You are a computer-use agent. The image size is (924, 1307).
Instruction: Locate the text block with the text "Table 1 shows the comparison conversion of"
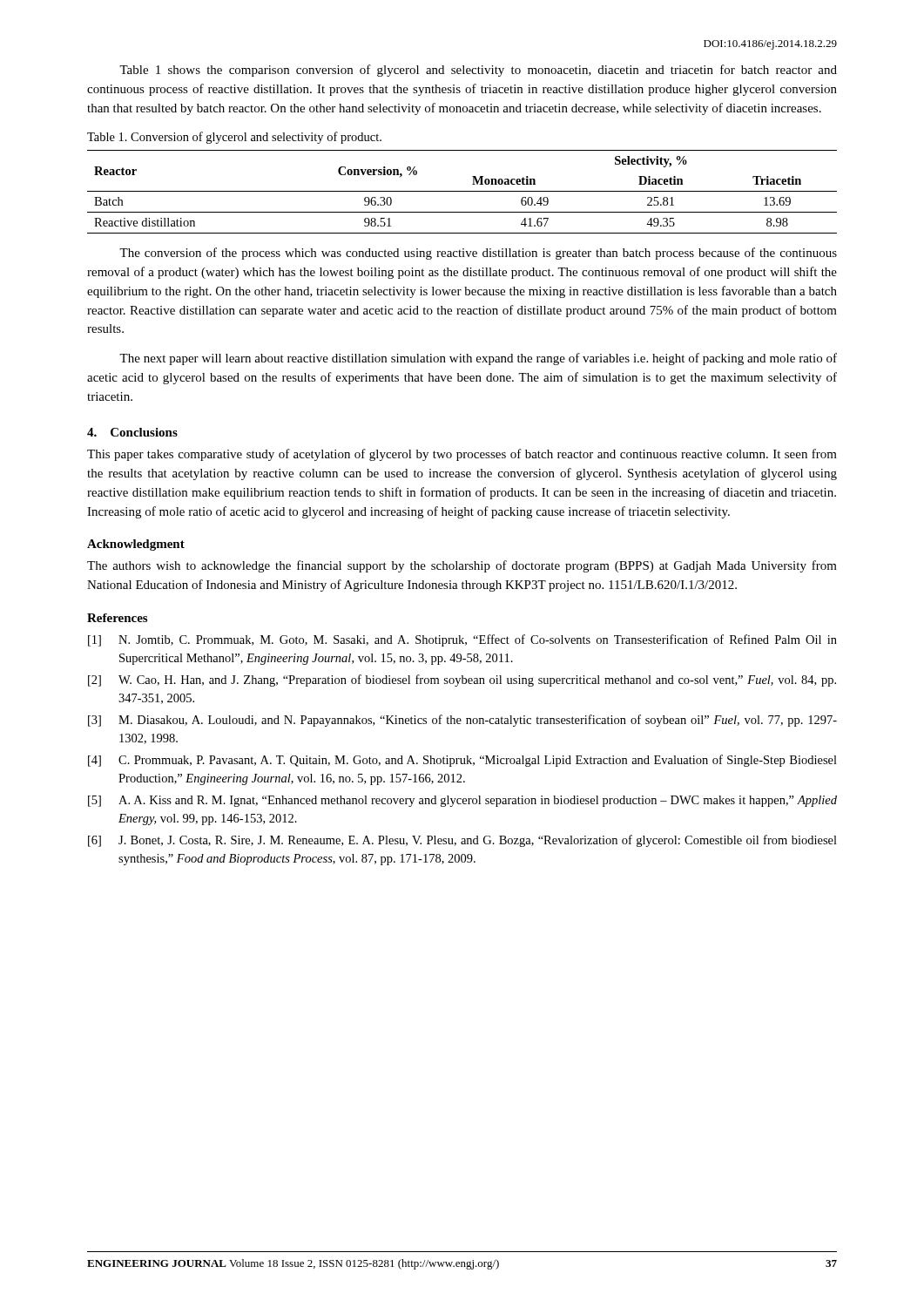point(462,89)
